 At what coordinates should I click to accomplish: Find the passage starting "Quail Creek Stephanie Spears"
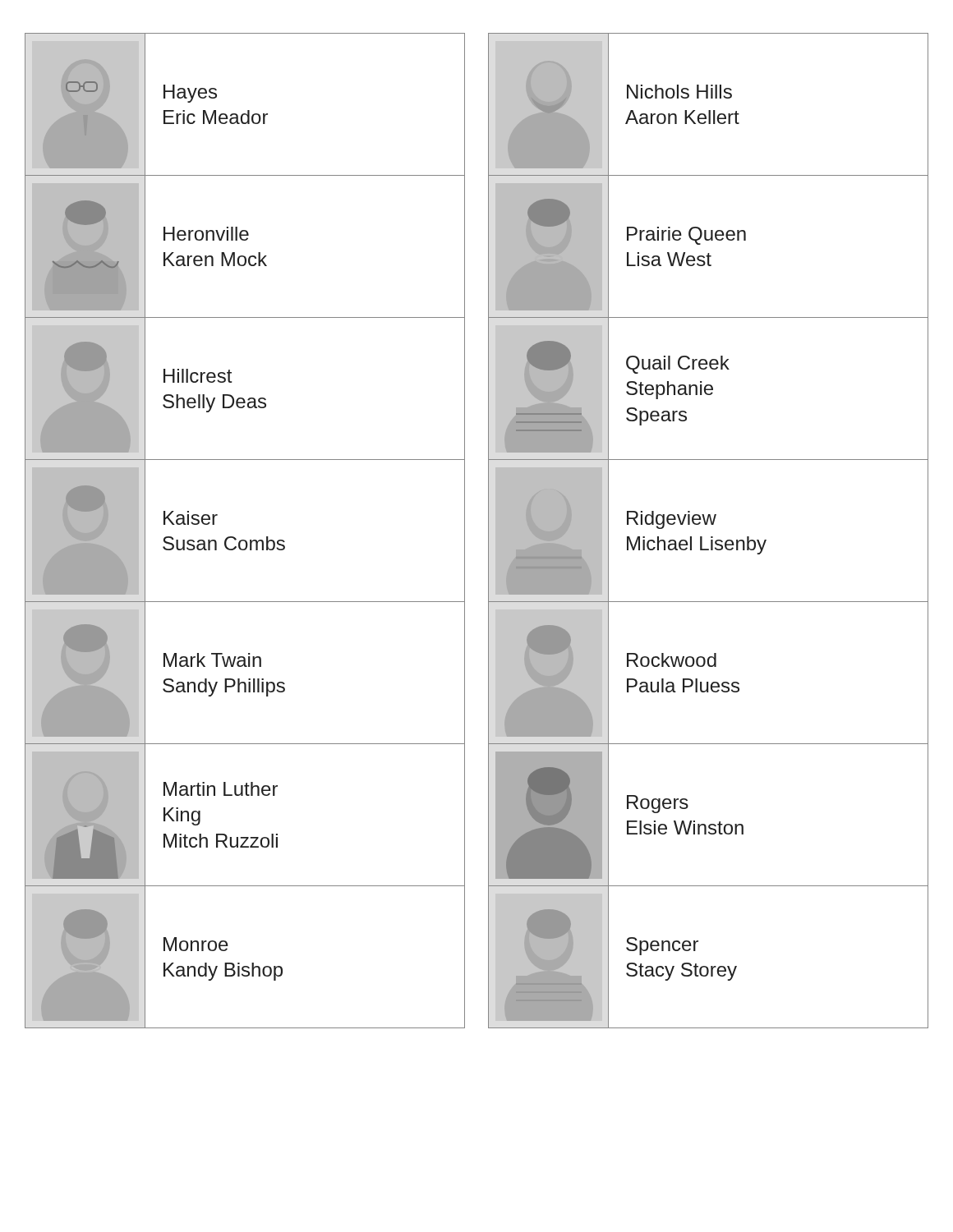pos(678,365)
